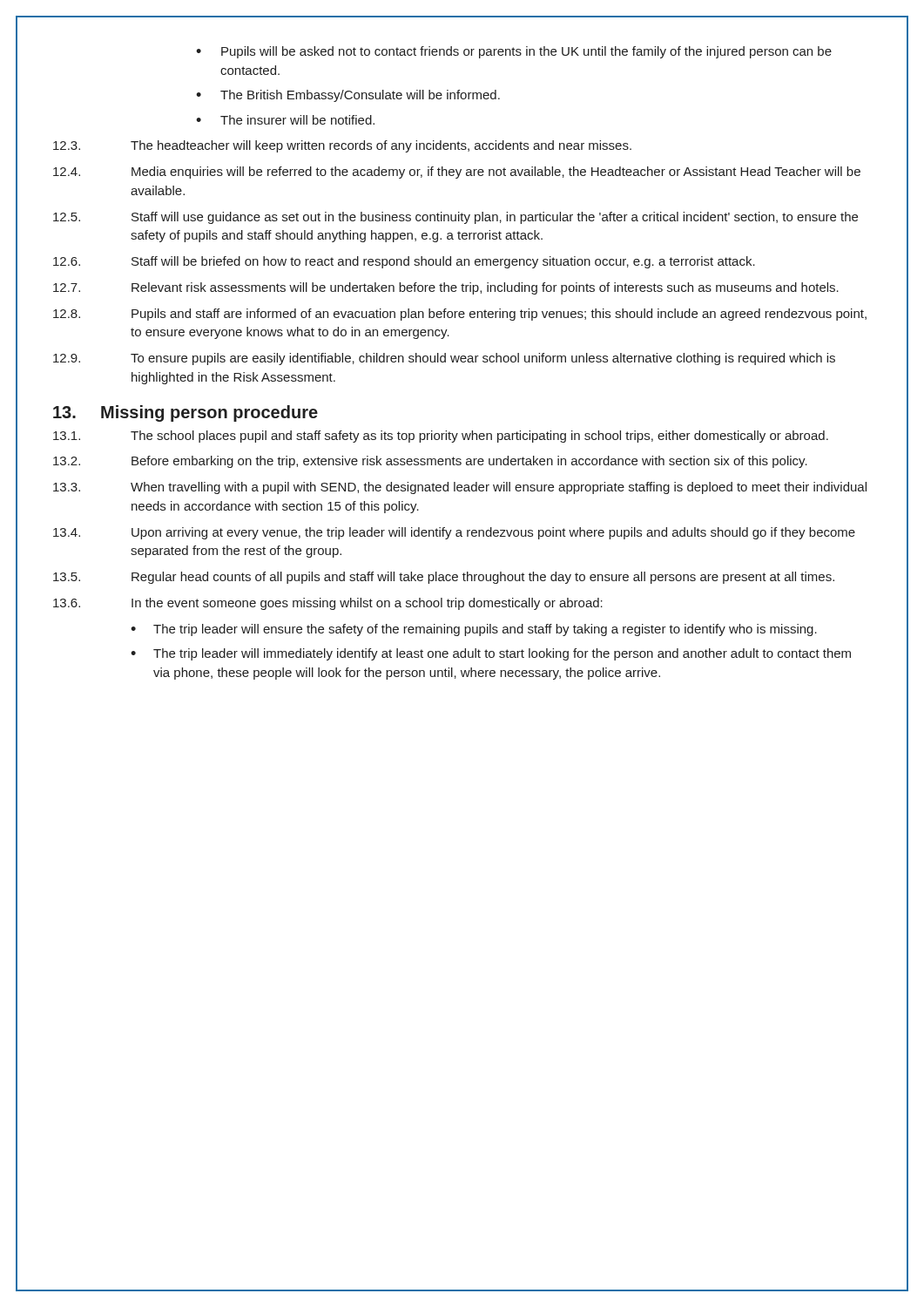Click on the block starting "• The insurer will"
The image size is (924, 1307).
[x=285, y=120]
